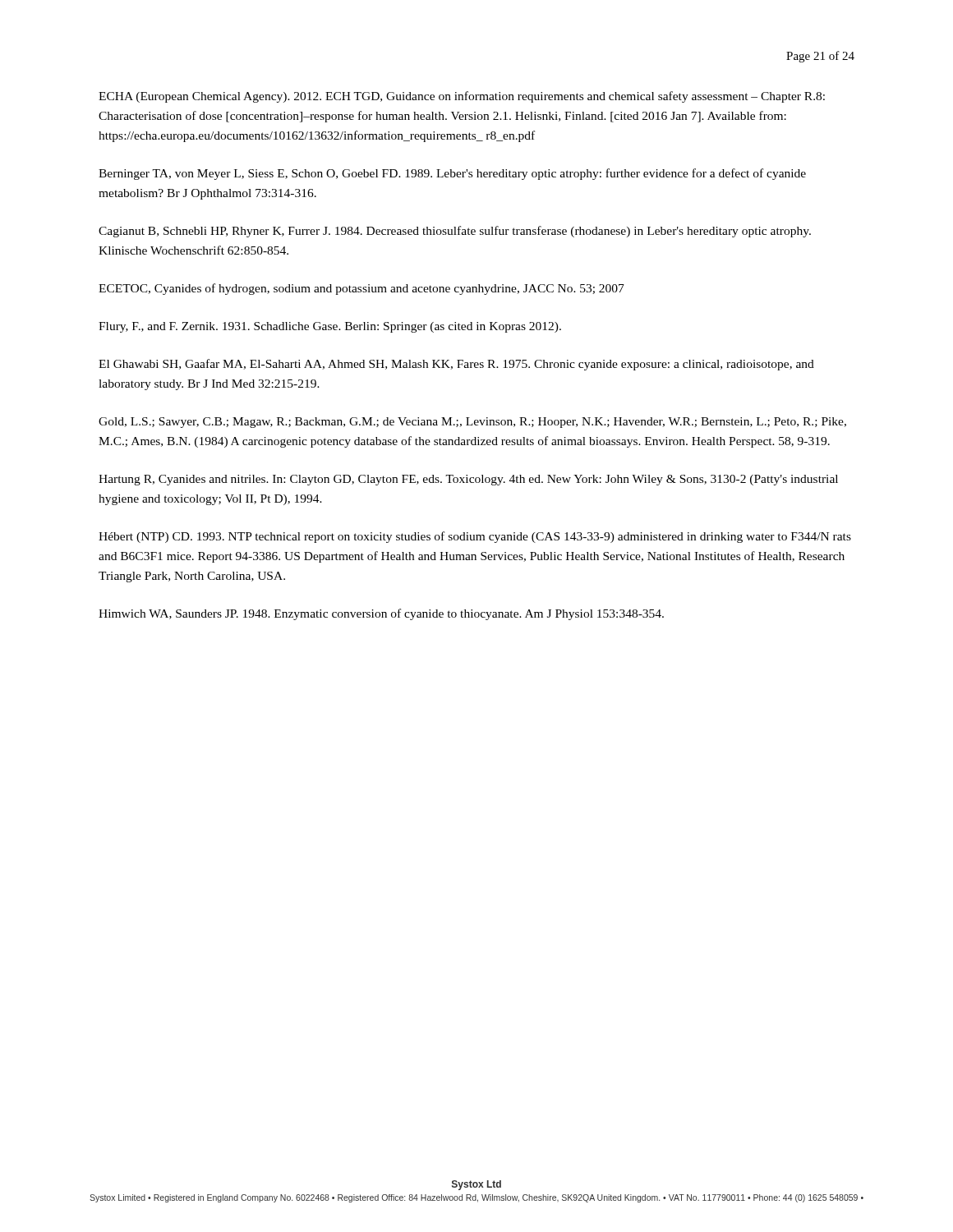Image resolution: width=953 pixels, height=1232 pixels.
Task: Select the list item with the text "Himwich WA, Saunders JP."
Action: tap(382, 613)
